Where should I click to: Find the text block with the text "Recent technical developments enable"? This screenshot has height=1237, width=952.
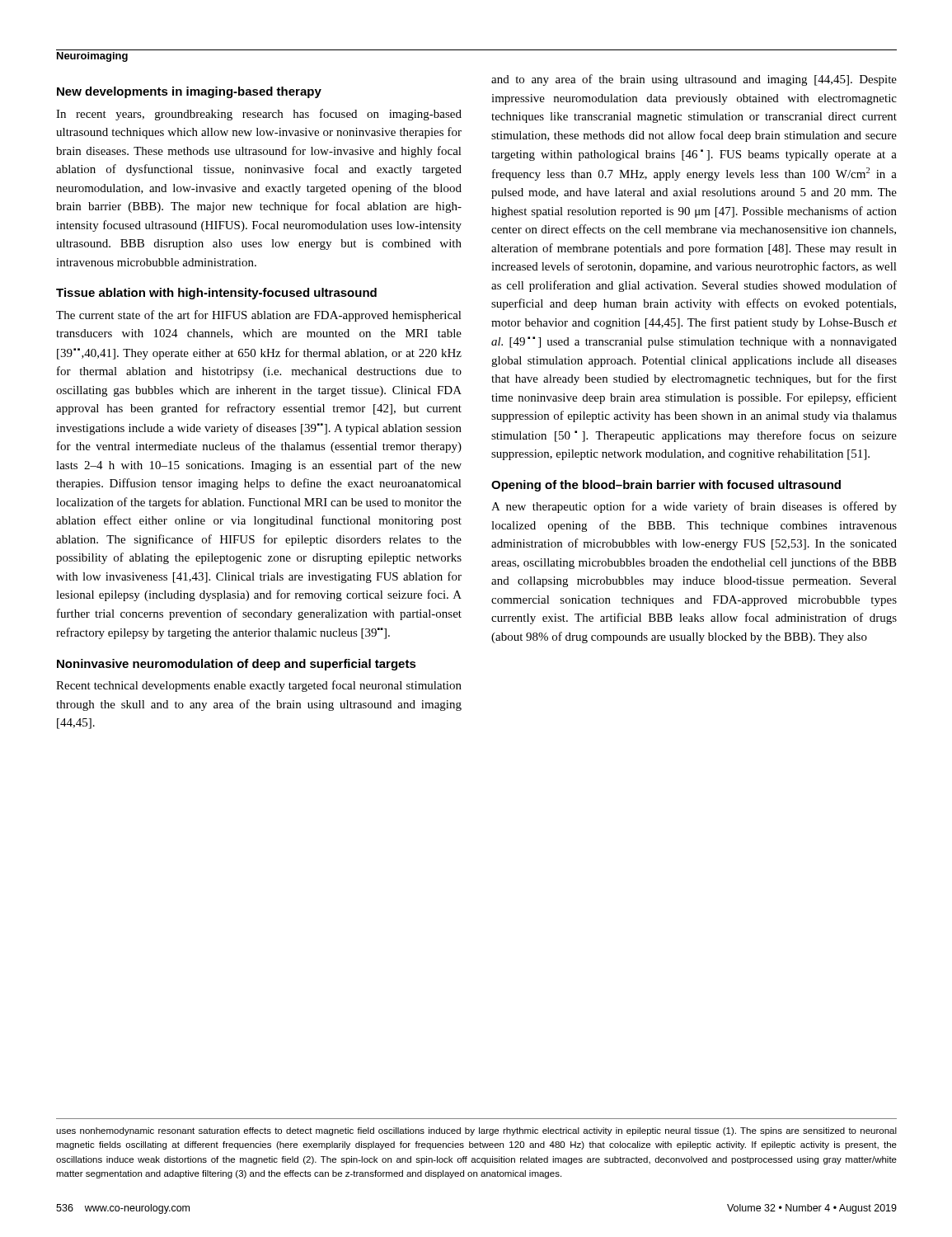coord(259,704)
